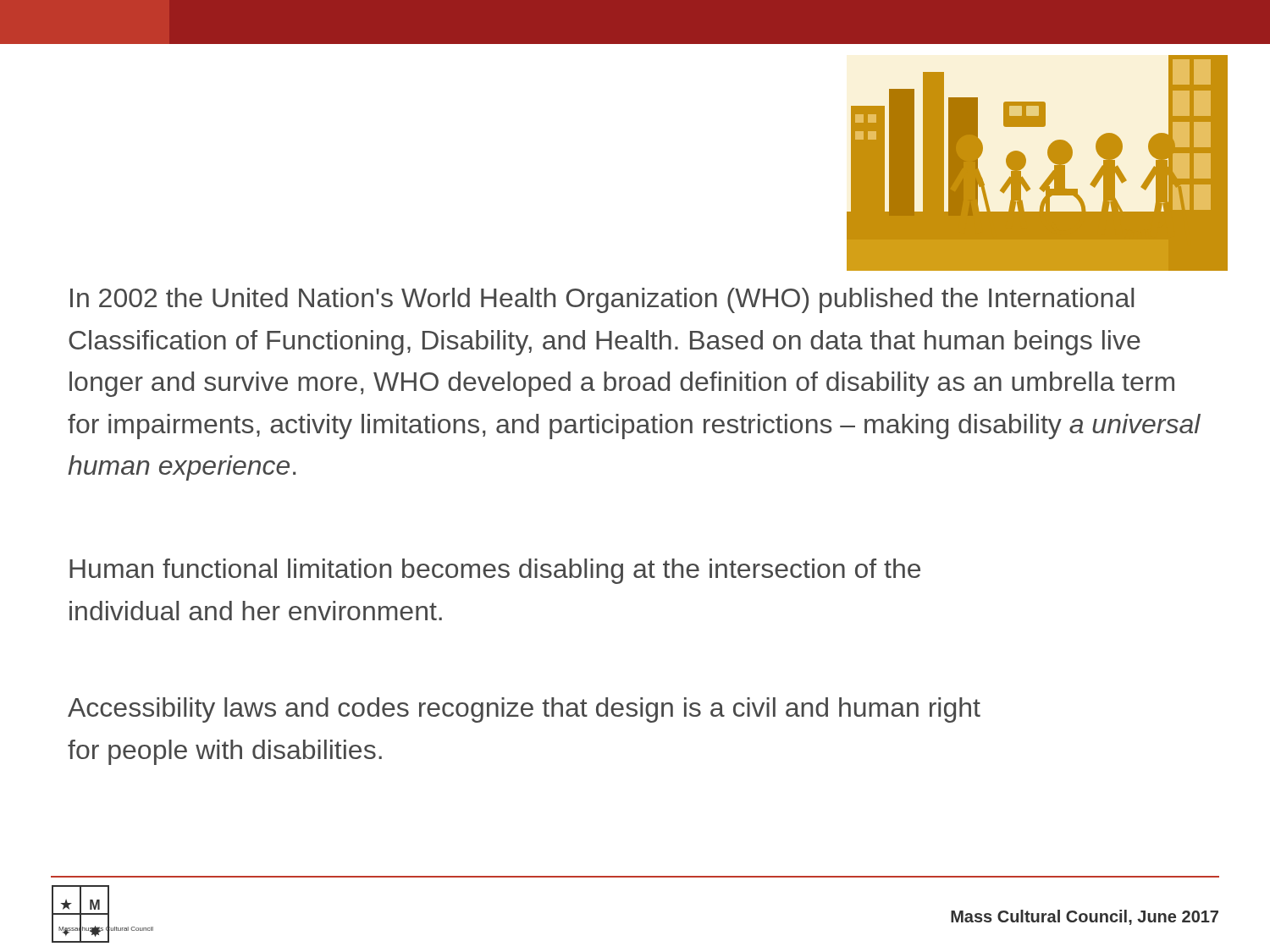The image size is (1270, 952).
Task: Find the block on this page that starts "Human functional limitation becomes disabling at"
Action: 495,590
